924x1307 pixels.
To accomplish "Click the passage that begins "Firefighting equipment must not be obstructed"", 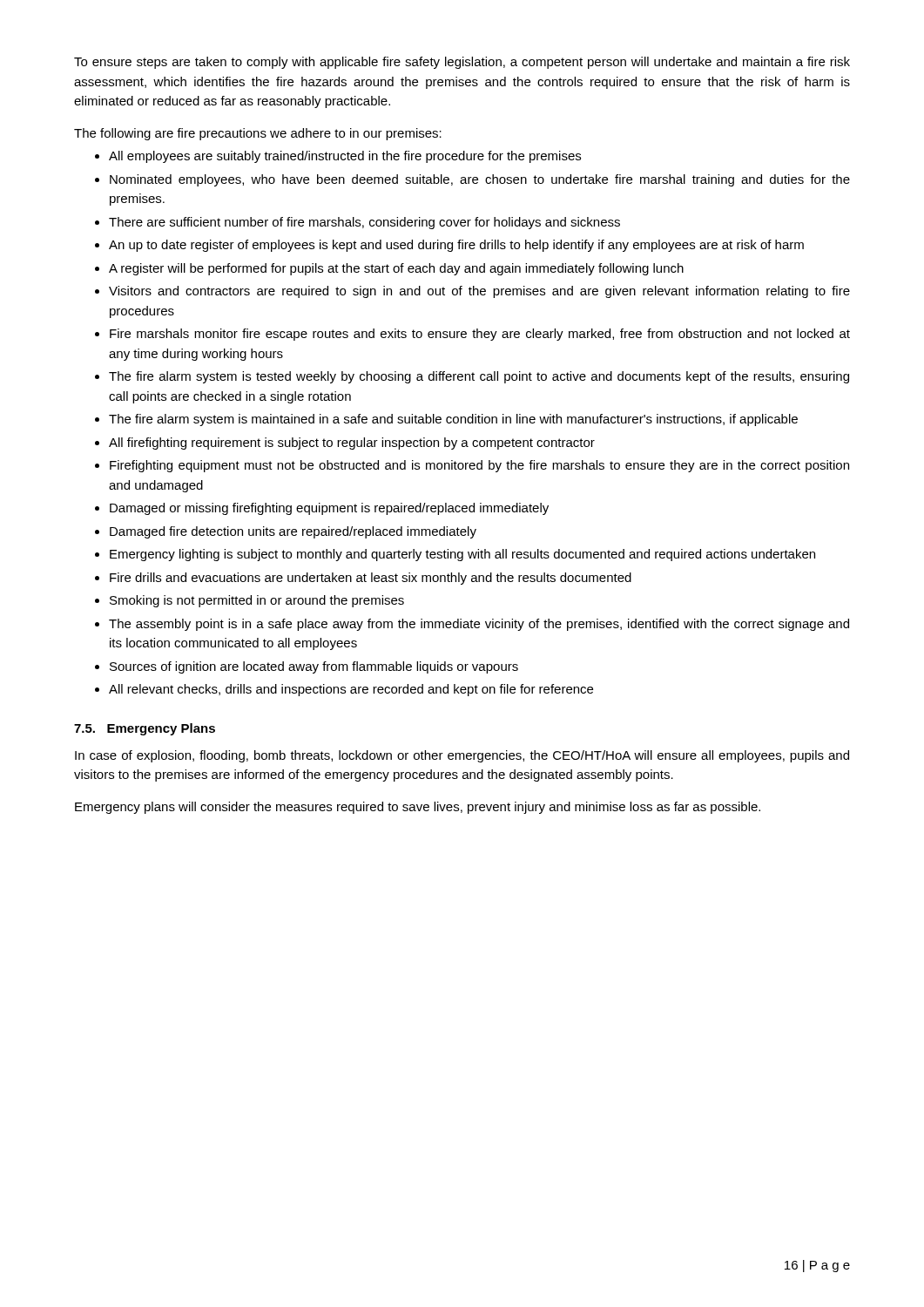I will point(479,475).
